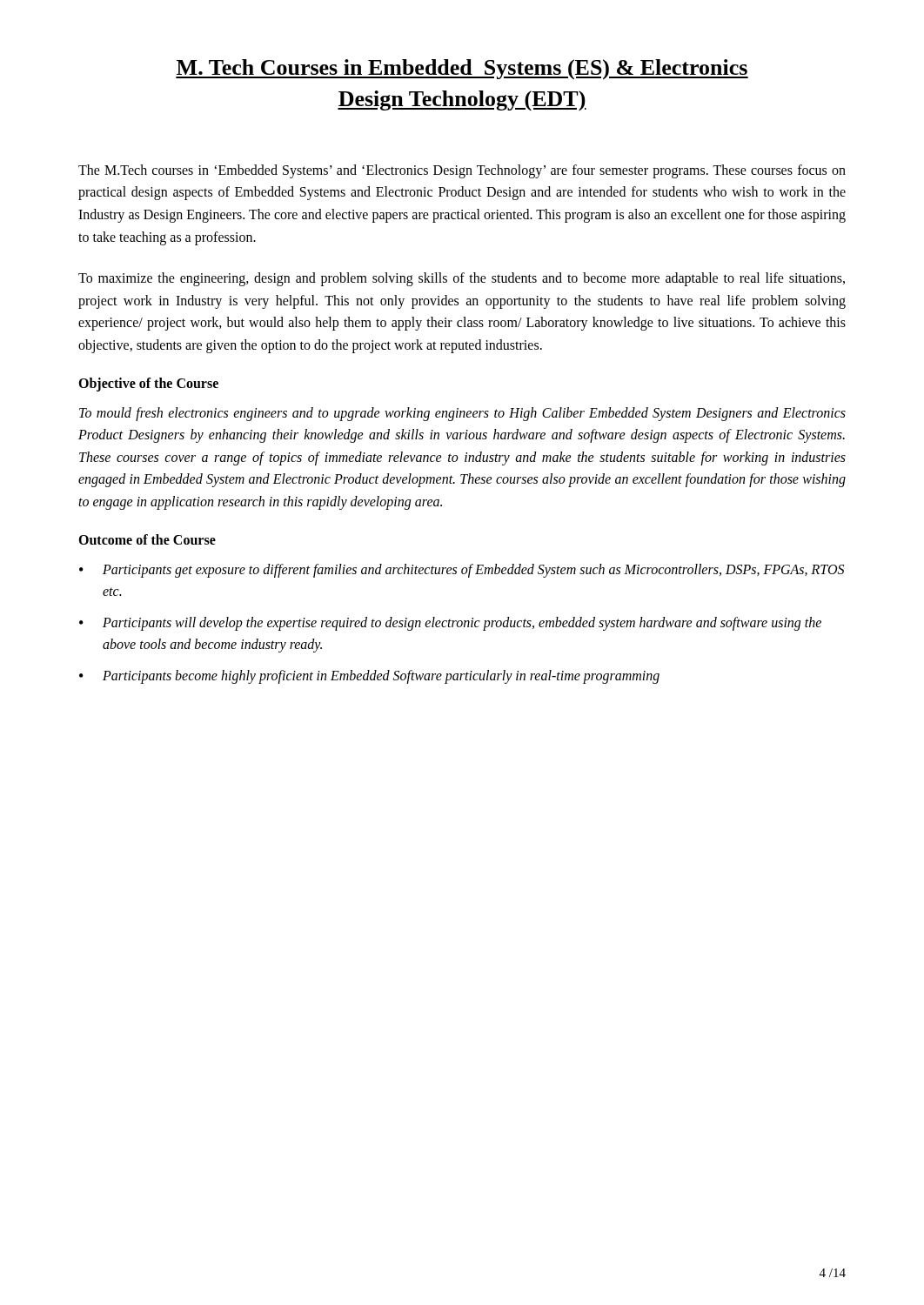This screenshot has width=924, height=1305.
Task: Point to the section header beginning "Objective of the"
Action: (148, 383)
